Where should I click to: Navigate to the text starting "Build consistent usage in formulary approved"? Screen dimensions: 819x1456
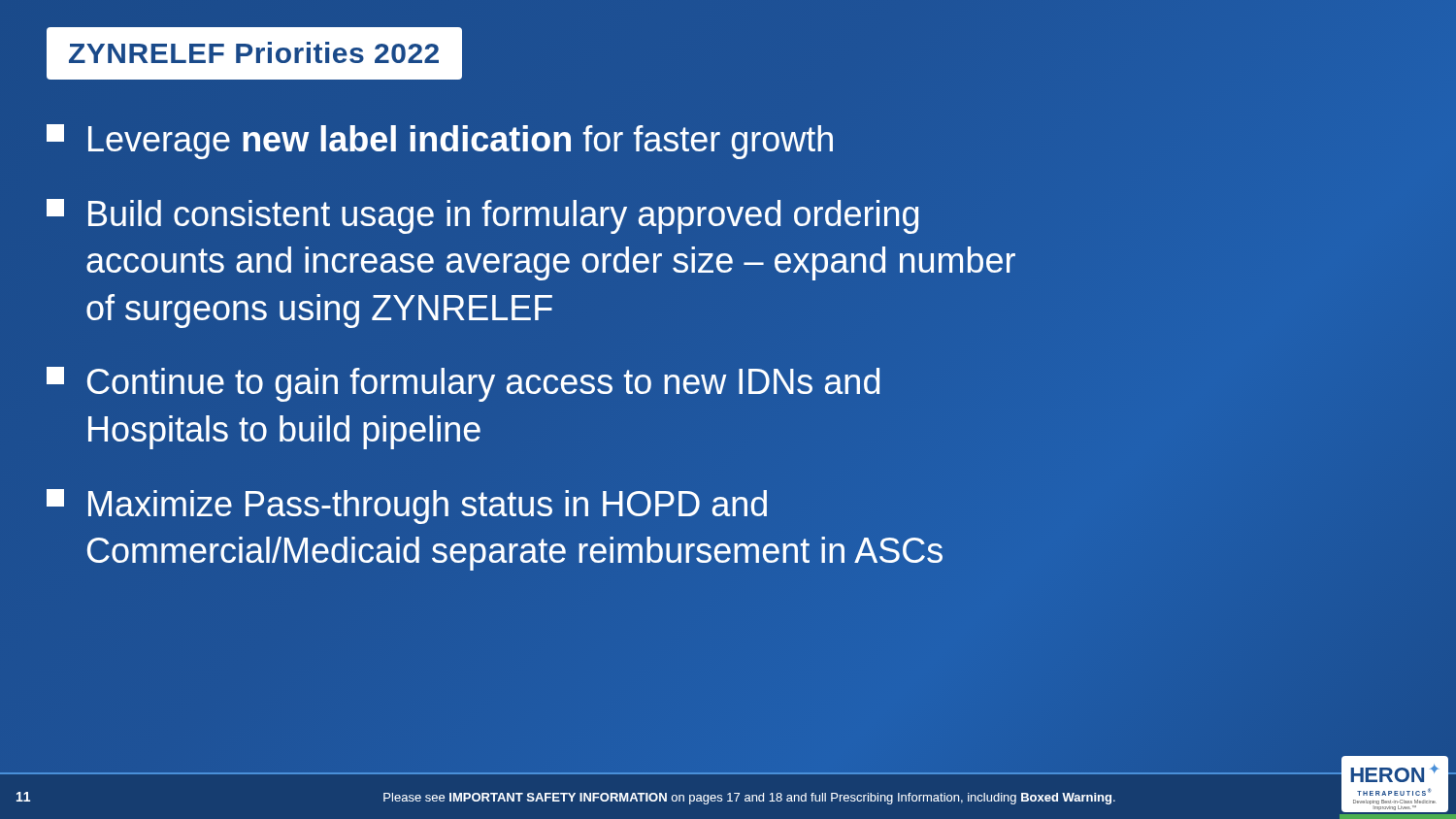(x=531, y=262)
